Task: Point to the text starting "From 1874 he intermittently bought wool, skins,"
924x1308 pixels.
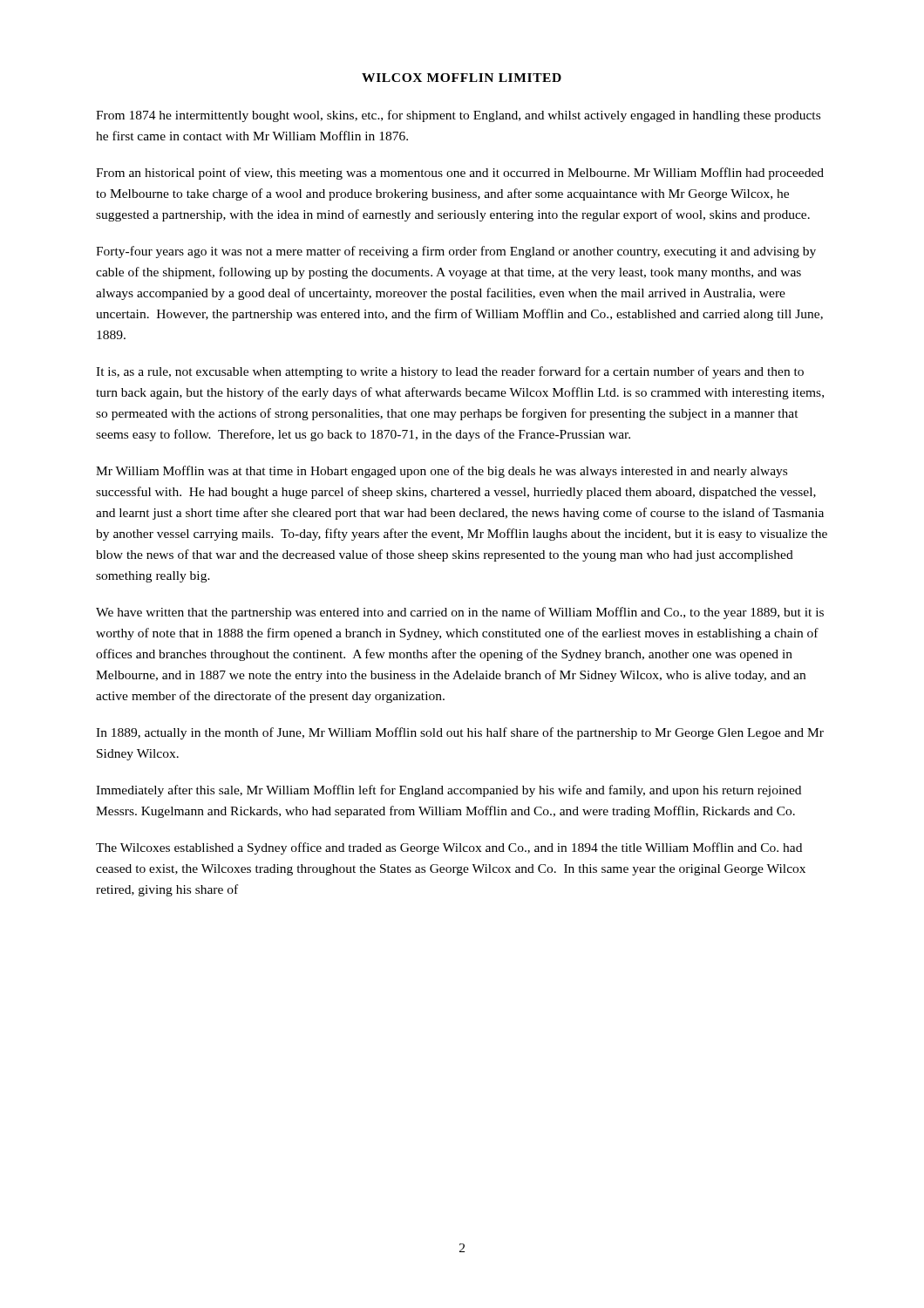Action: click(458, 125)
